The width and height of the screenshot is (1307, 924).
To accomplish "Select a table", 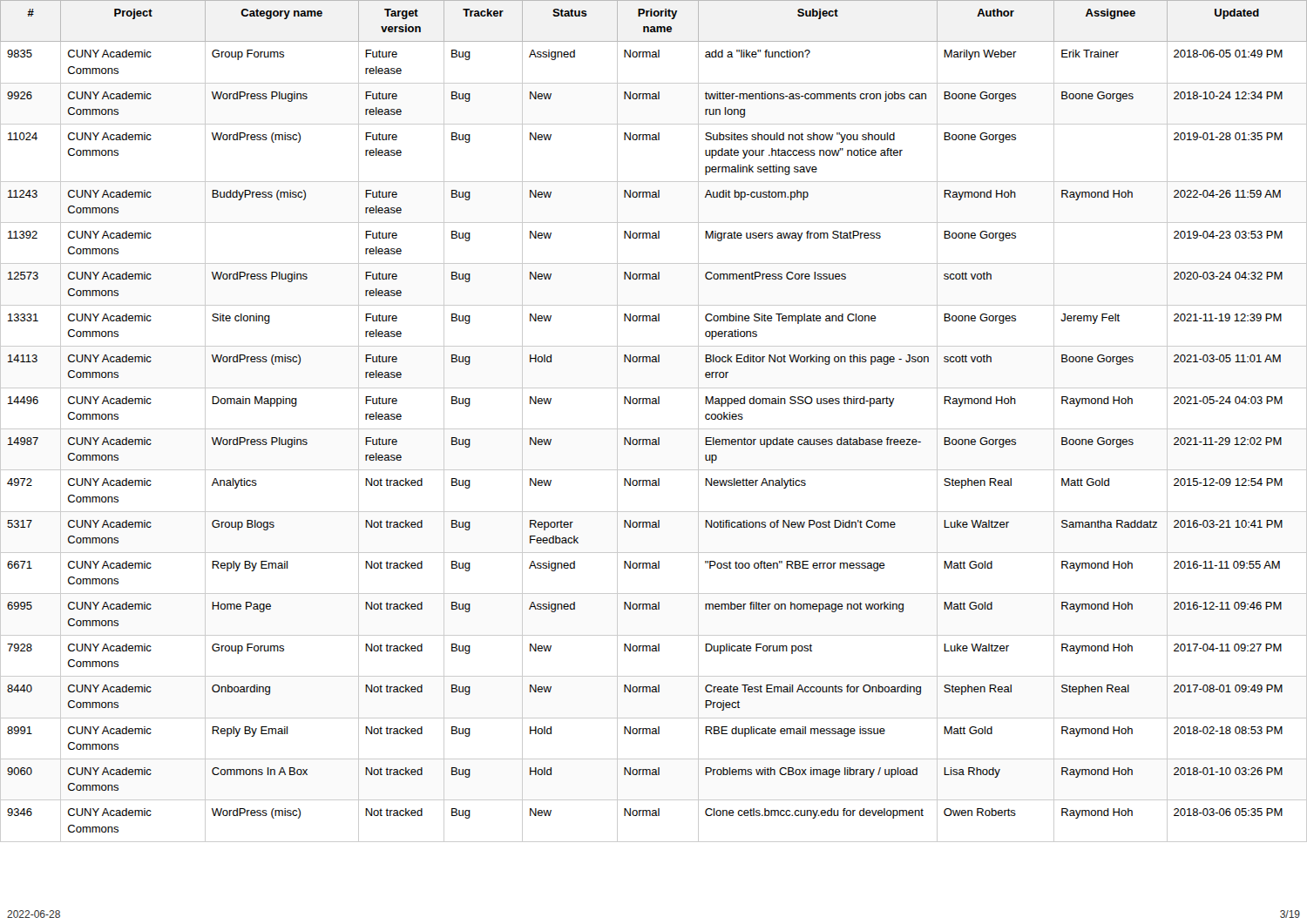I will click(654, 449).
